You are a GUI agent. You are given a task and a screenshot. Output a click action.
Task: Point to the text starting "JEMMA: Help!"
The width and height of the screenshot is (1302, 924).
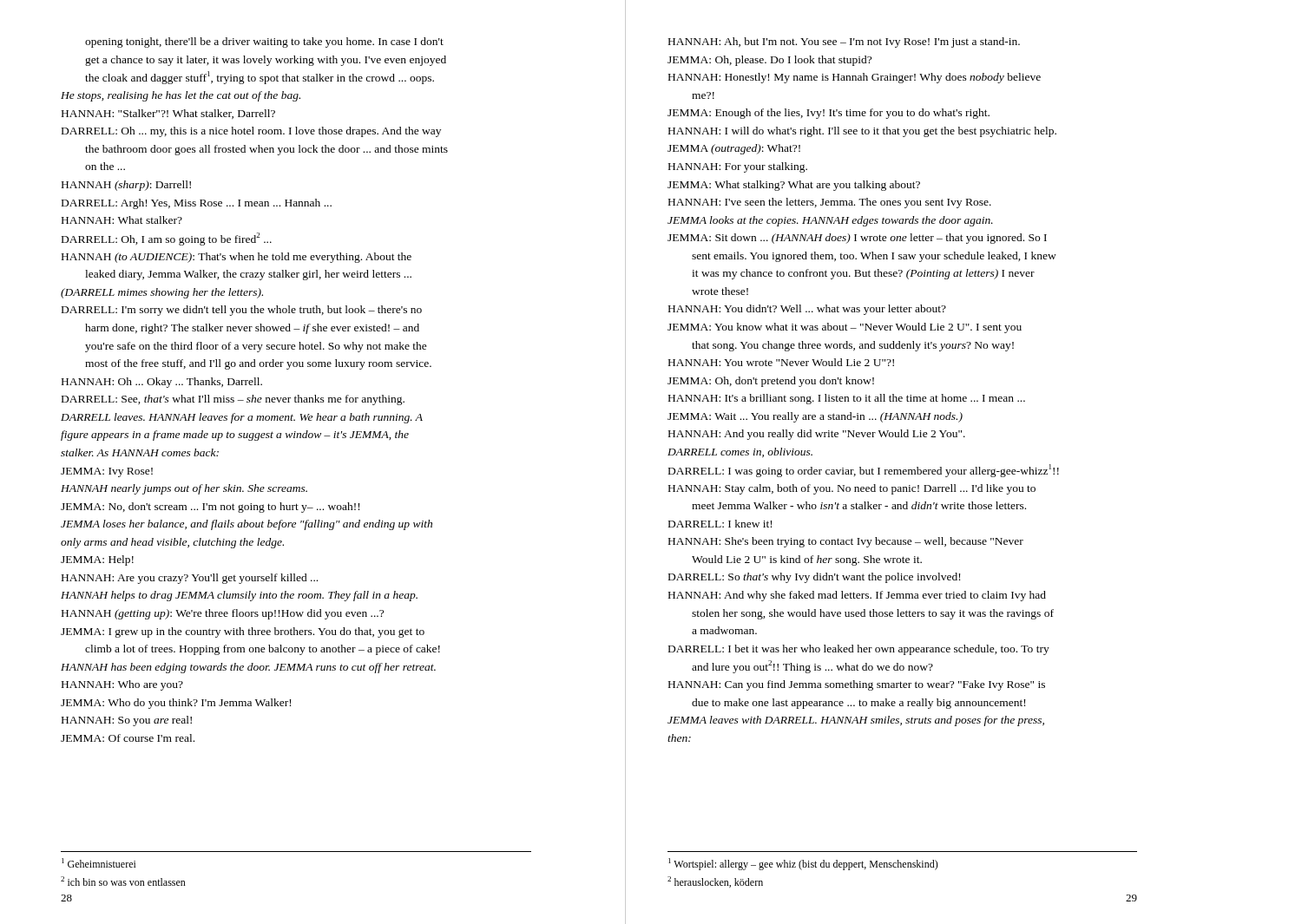point(97,560)
